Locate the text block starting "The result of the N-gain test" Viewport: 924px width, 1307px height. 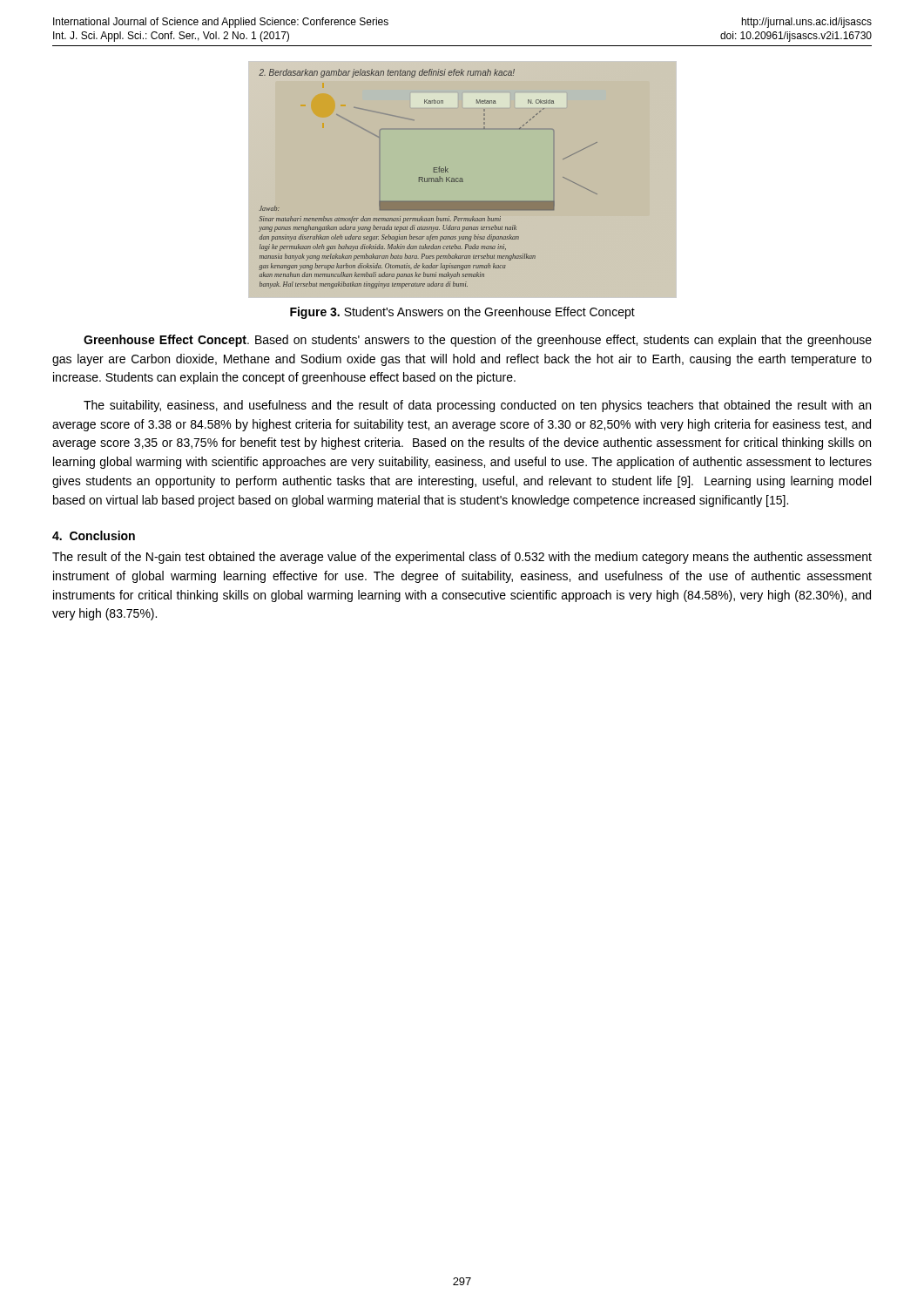point(462,585)
